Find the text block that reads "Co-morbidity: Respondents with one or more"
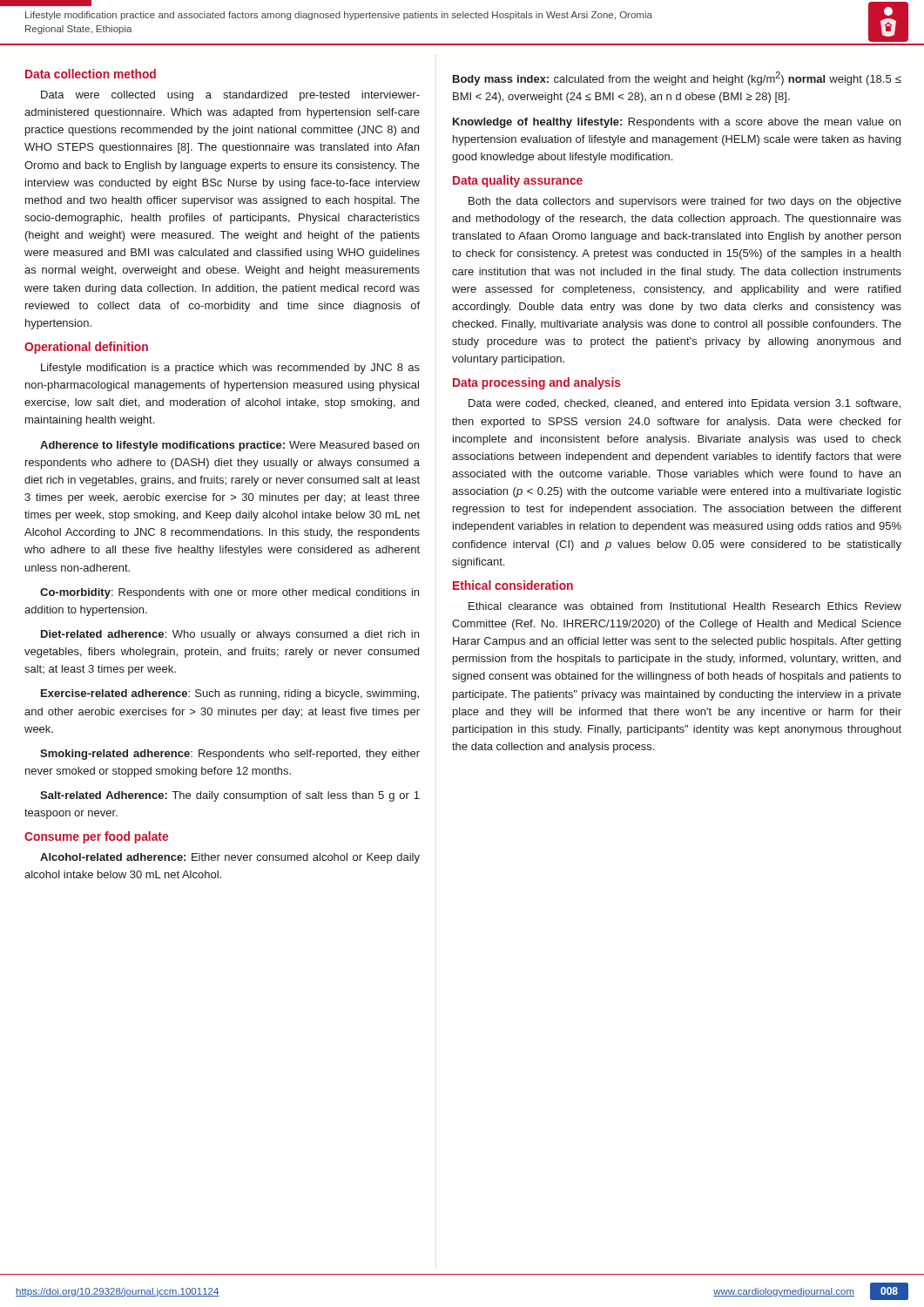924x1307 pixels. click(222, 601)
